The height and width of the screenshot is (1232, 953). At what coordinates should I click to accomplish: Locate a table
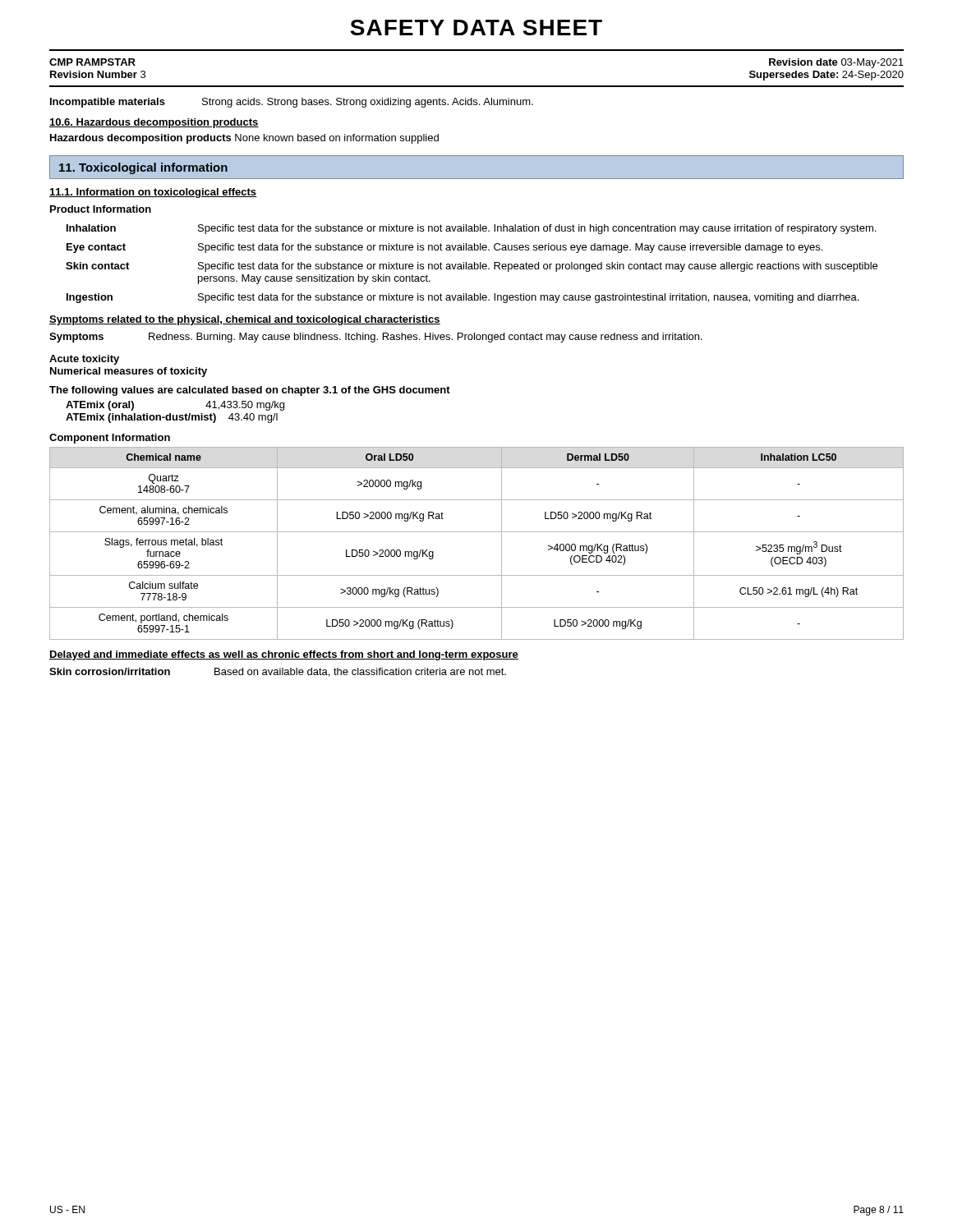(x=476, y=543)
